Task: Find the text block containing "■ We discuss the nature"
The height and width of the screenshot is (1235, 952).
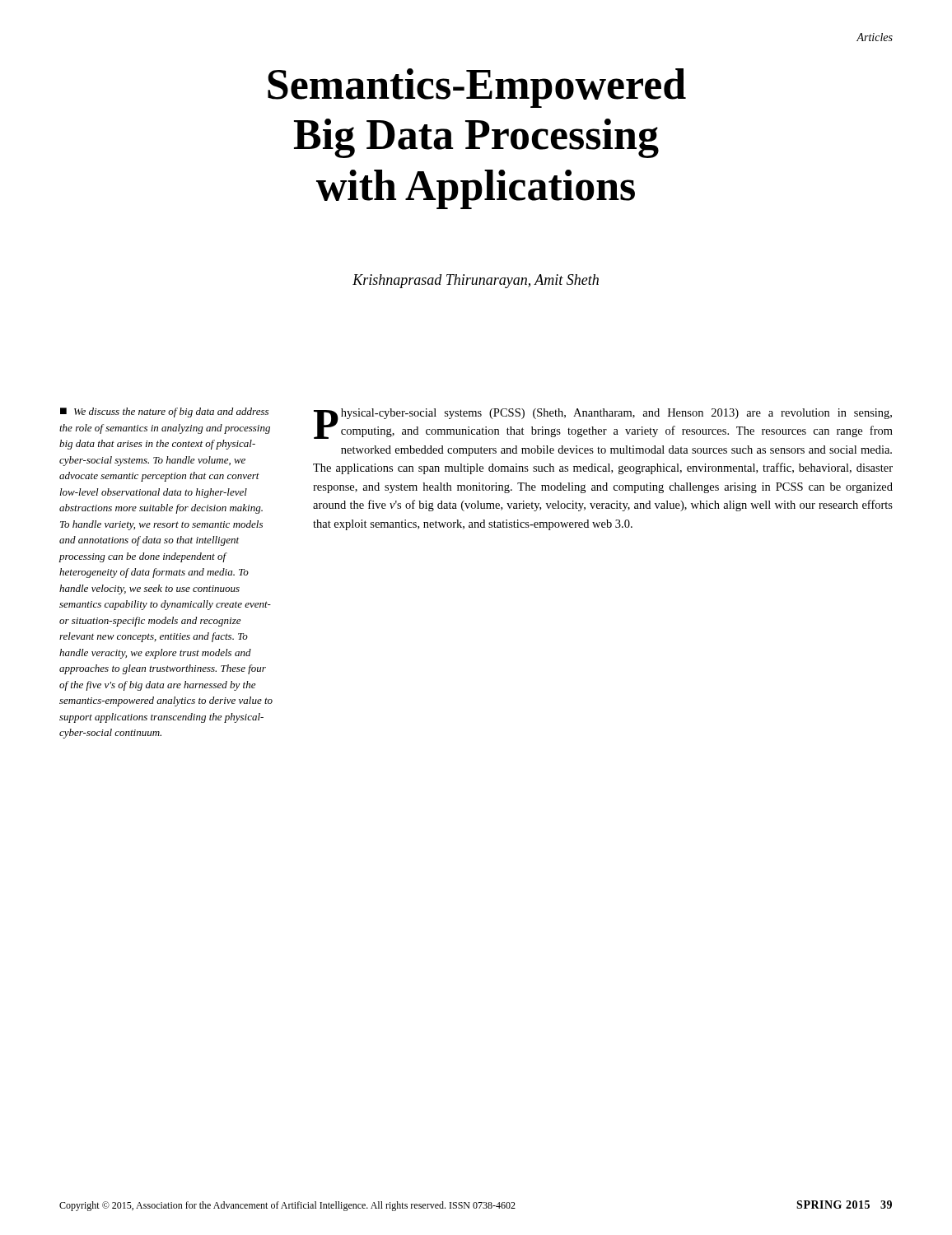Action: coord(166,572)
